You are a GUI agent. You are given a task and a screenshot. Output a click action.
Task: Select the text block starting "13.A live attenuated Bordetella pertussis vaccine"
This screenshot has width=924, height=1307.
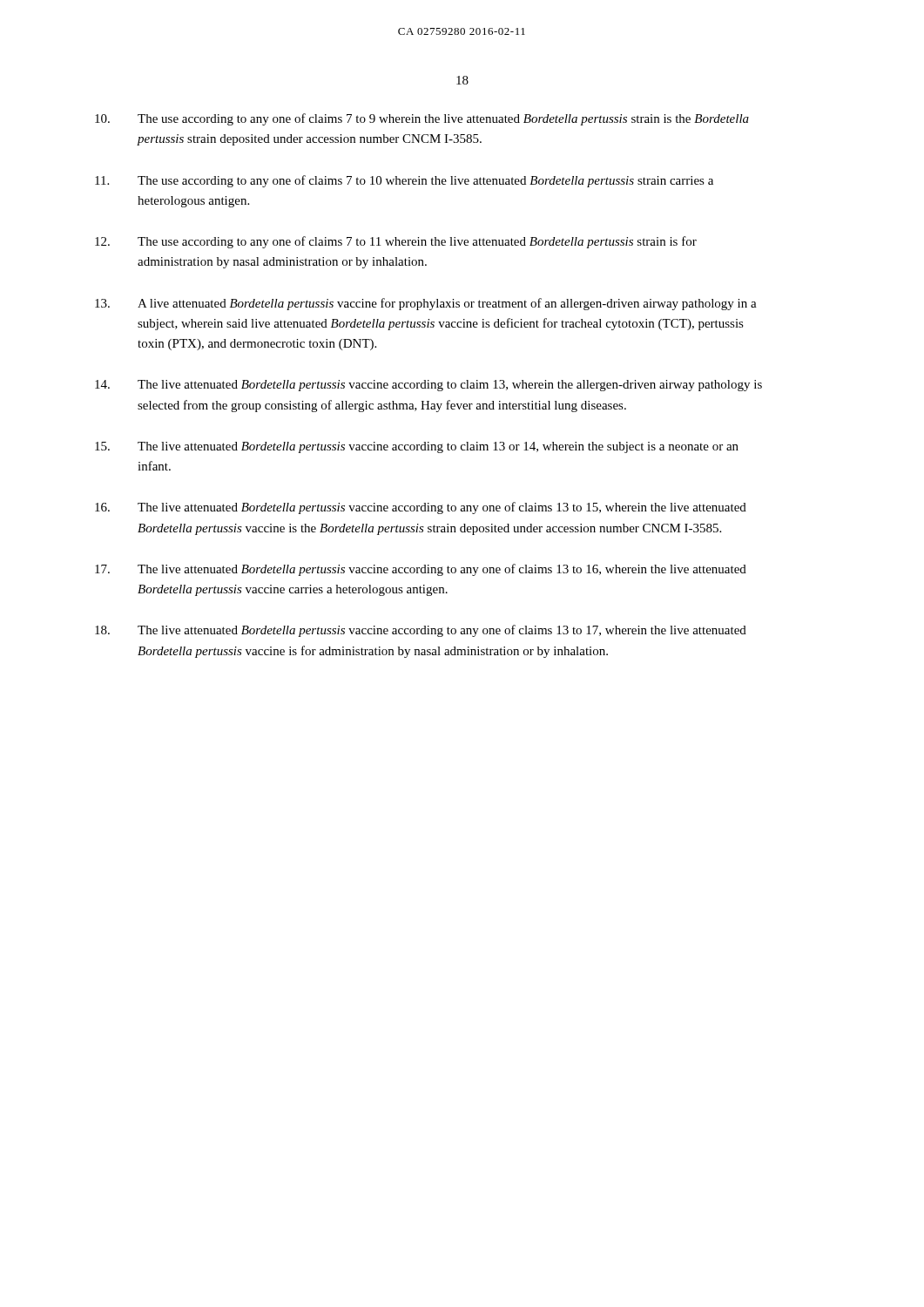click(428, 324)
